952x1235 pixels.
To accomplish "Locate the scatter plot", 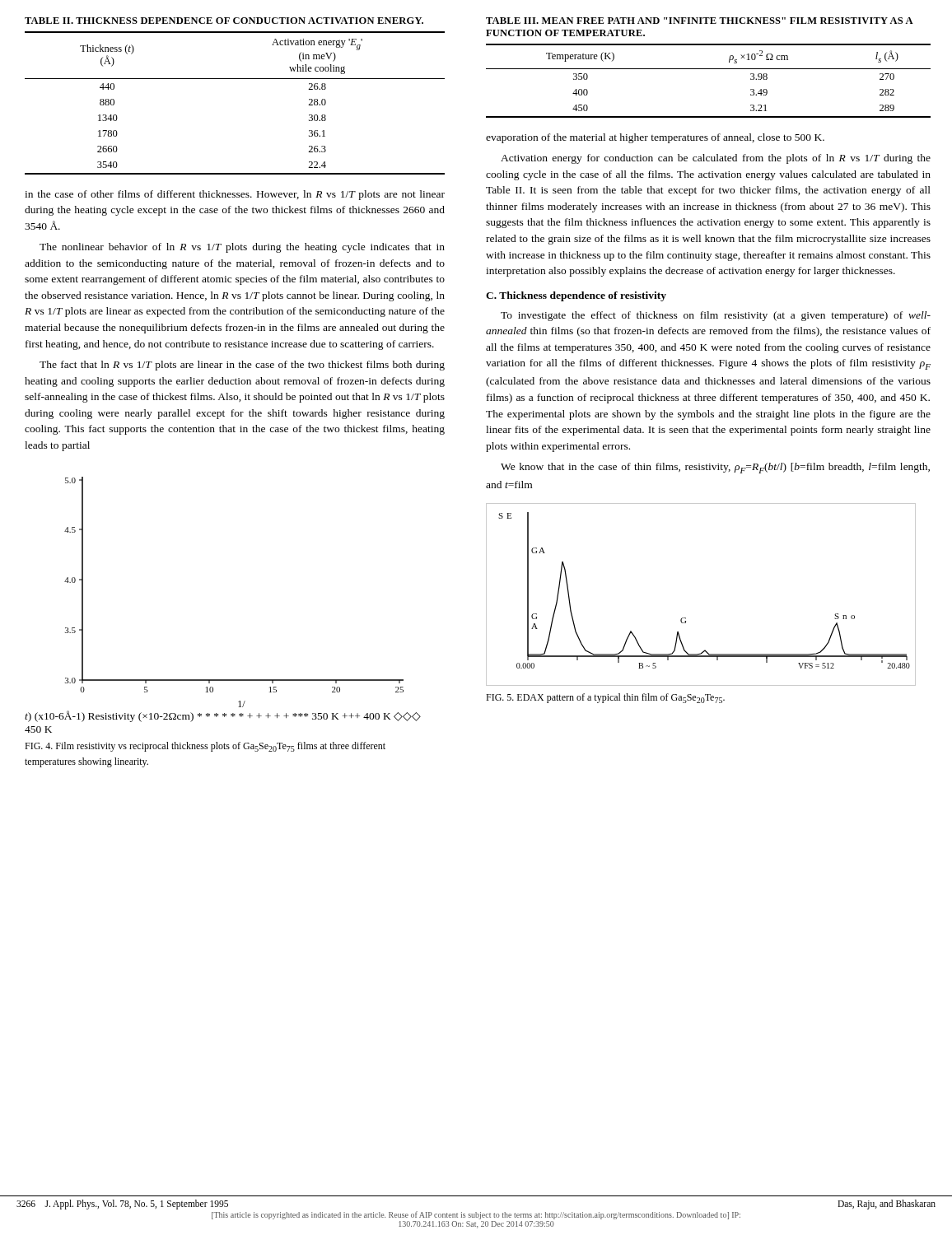I will 226,599.
